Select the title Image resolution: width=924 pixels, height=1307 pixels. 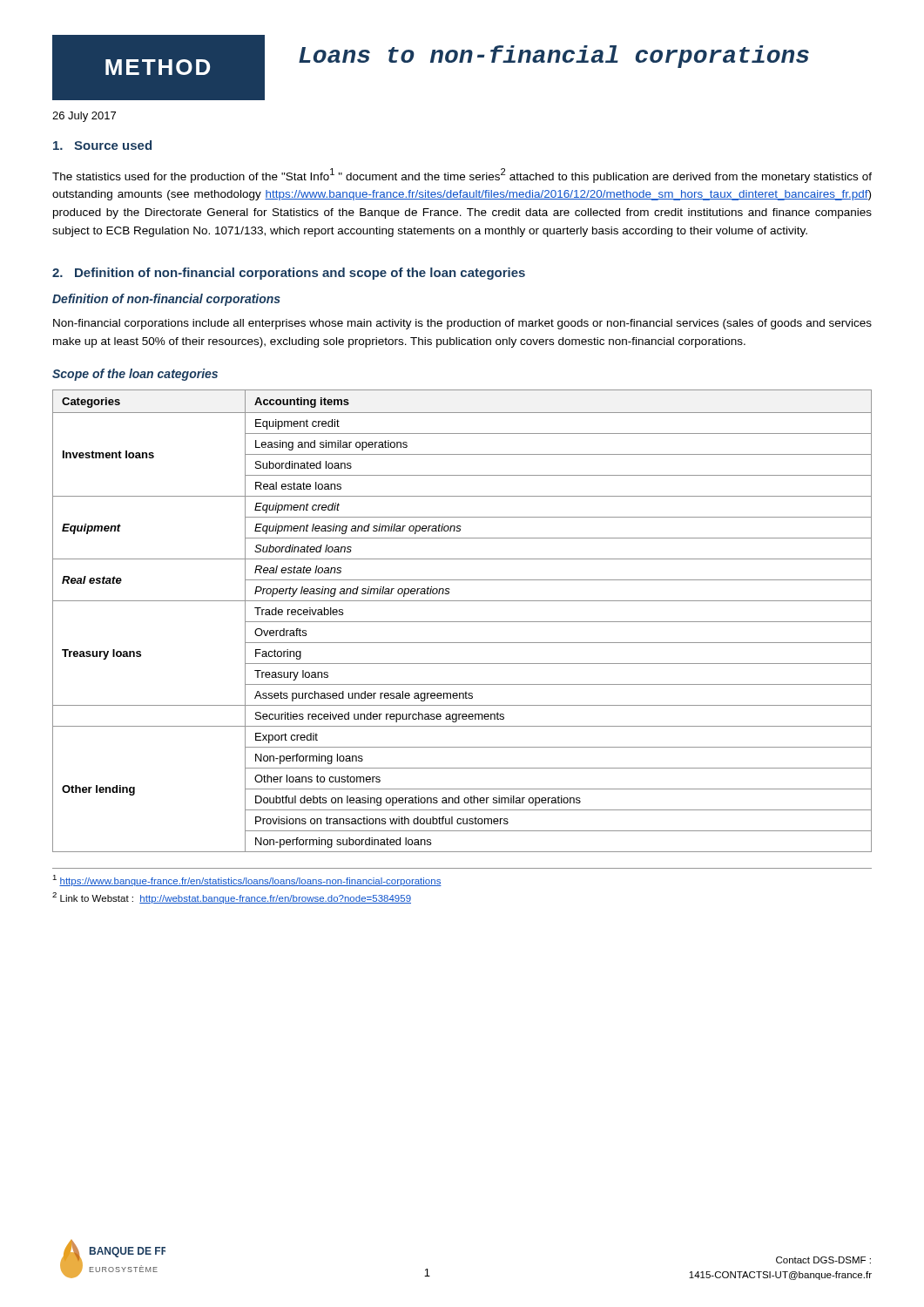click(x=554, y=56)
